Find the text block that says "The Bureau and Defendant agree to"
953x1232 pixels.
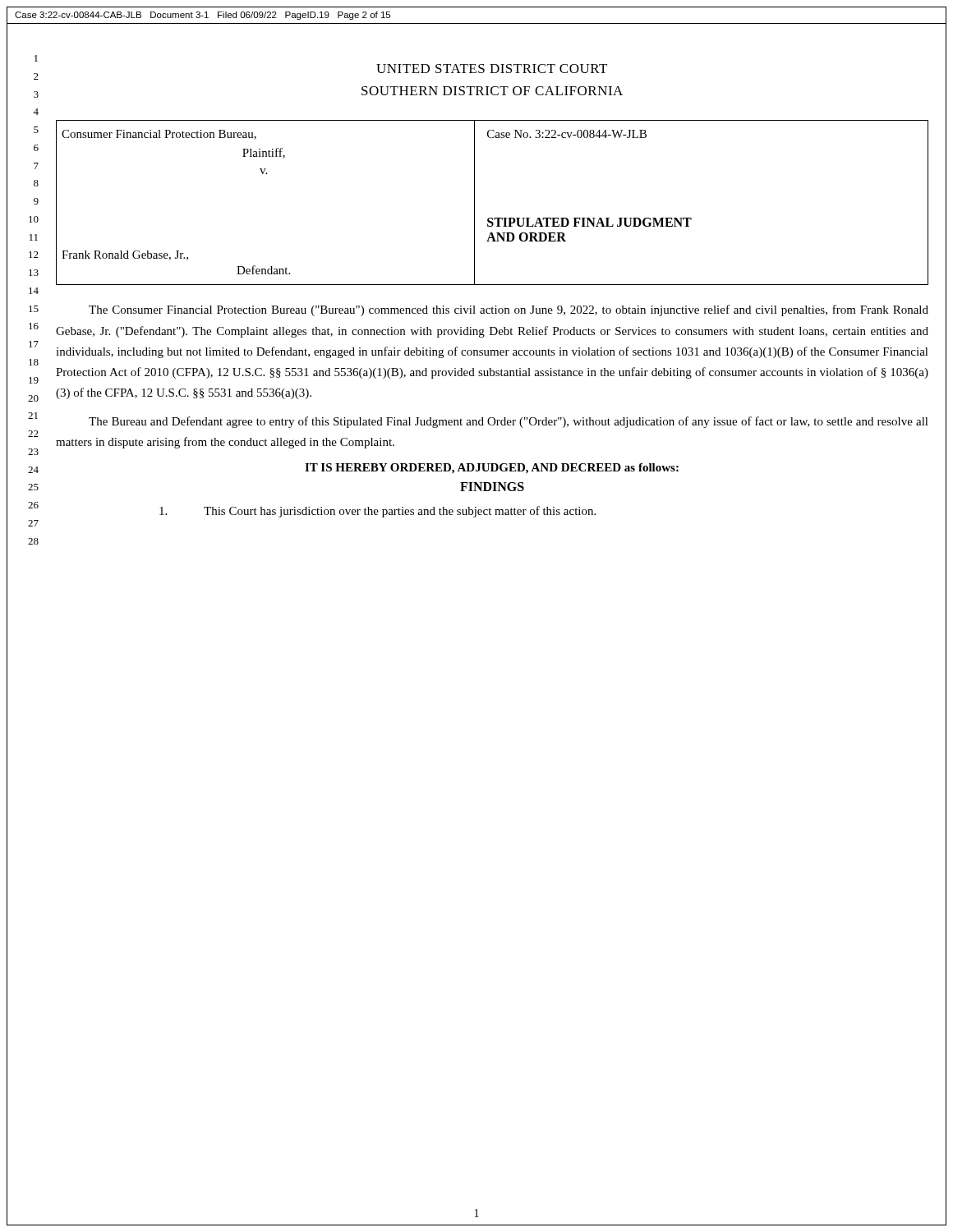pyautogui.click(x=492, y=432)
